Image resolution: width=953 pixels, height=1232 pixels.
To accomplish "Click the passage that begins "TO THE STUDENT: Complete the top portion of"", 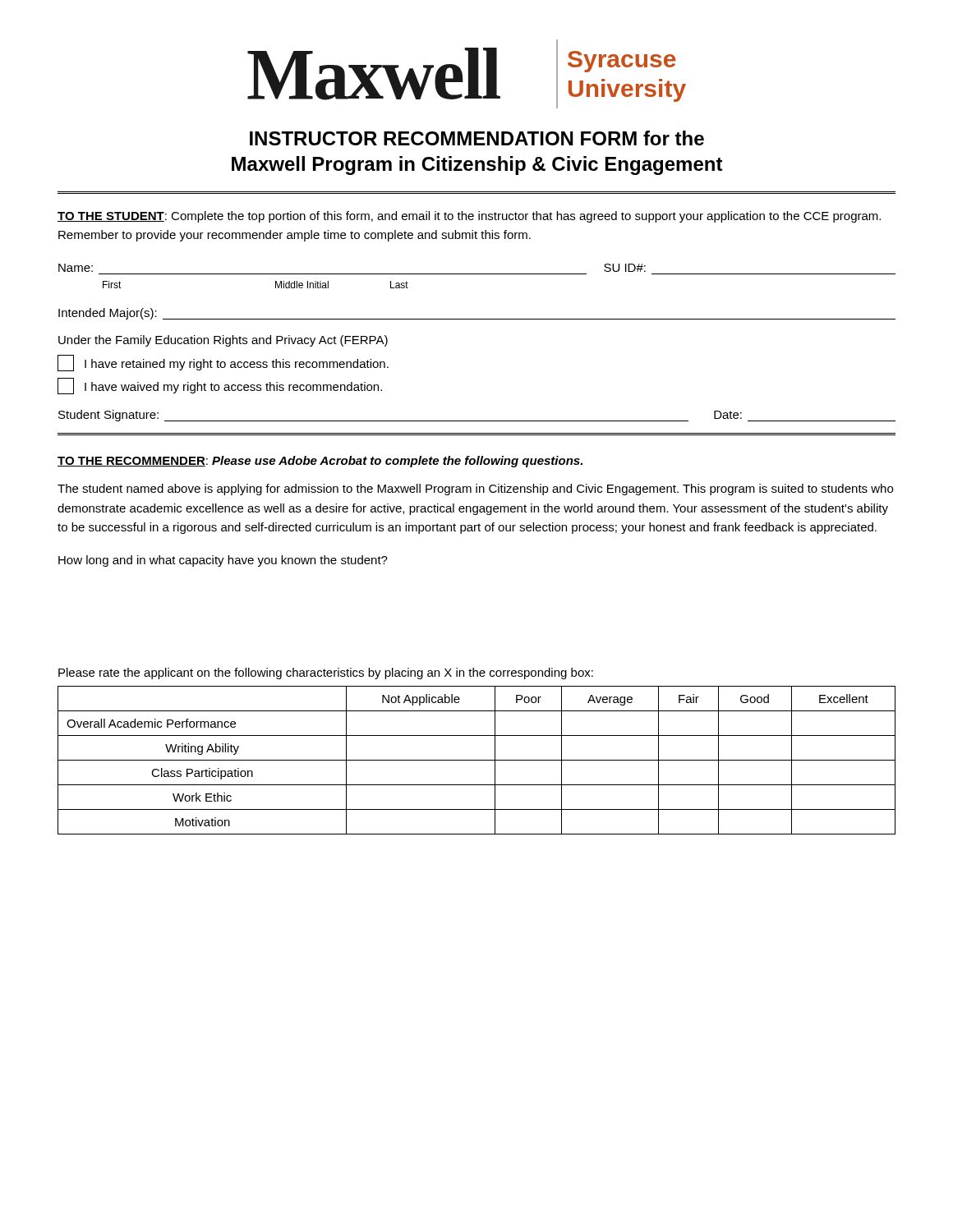I will (x=470, y=225).
